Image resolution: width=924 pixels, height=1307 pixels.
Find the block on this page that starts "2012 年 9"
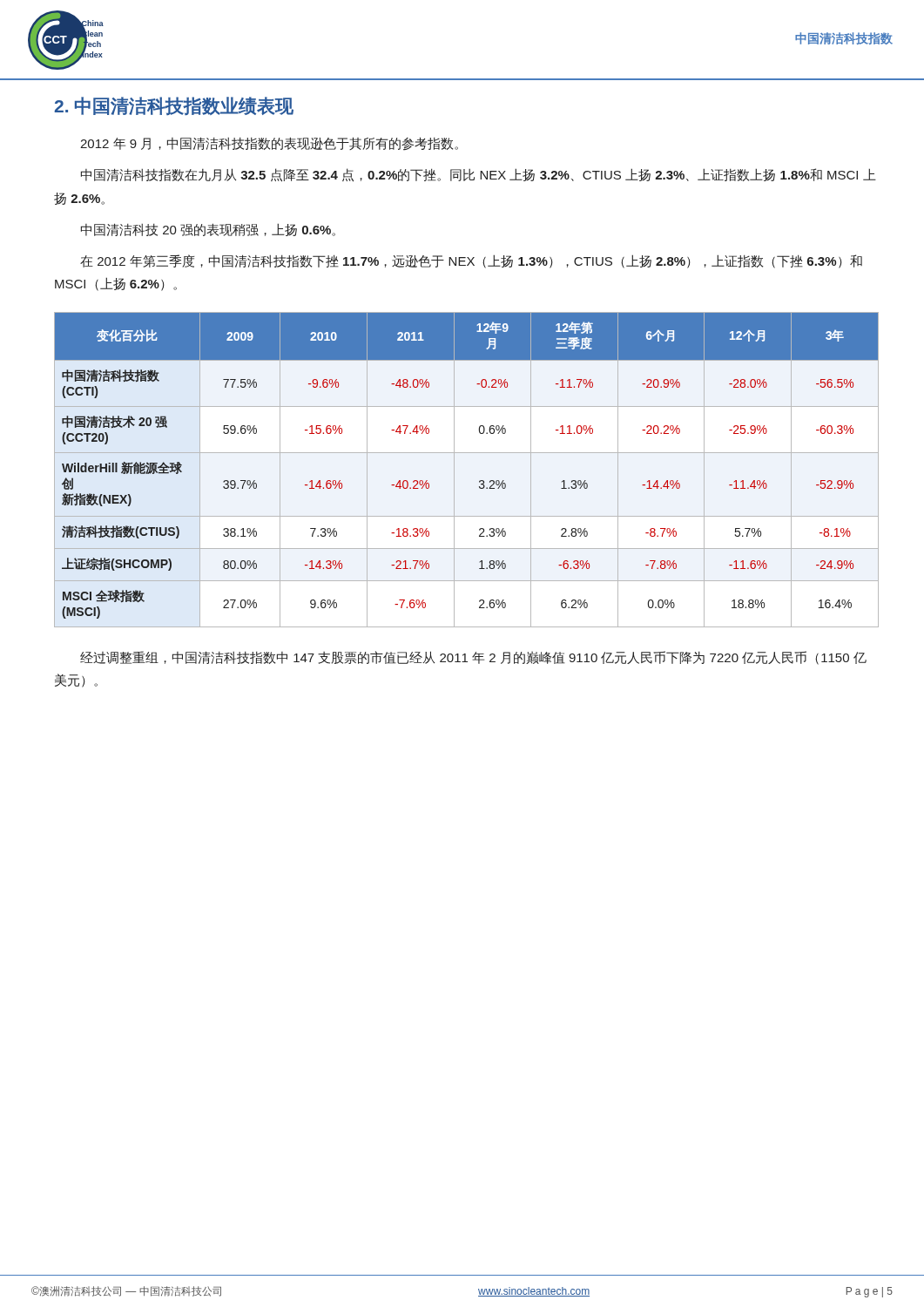click(274, 143)
